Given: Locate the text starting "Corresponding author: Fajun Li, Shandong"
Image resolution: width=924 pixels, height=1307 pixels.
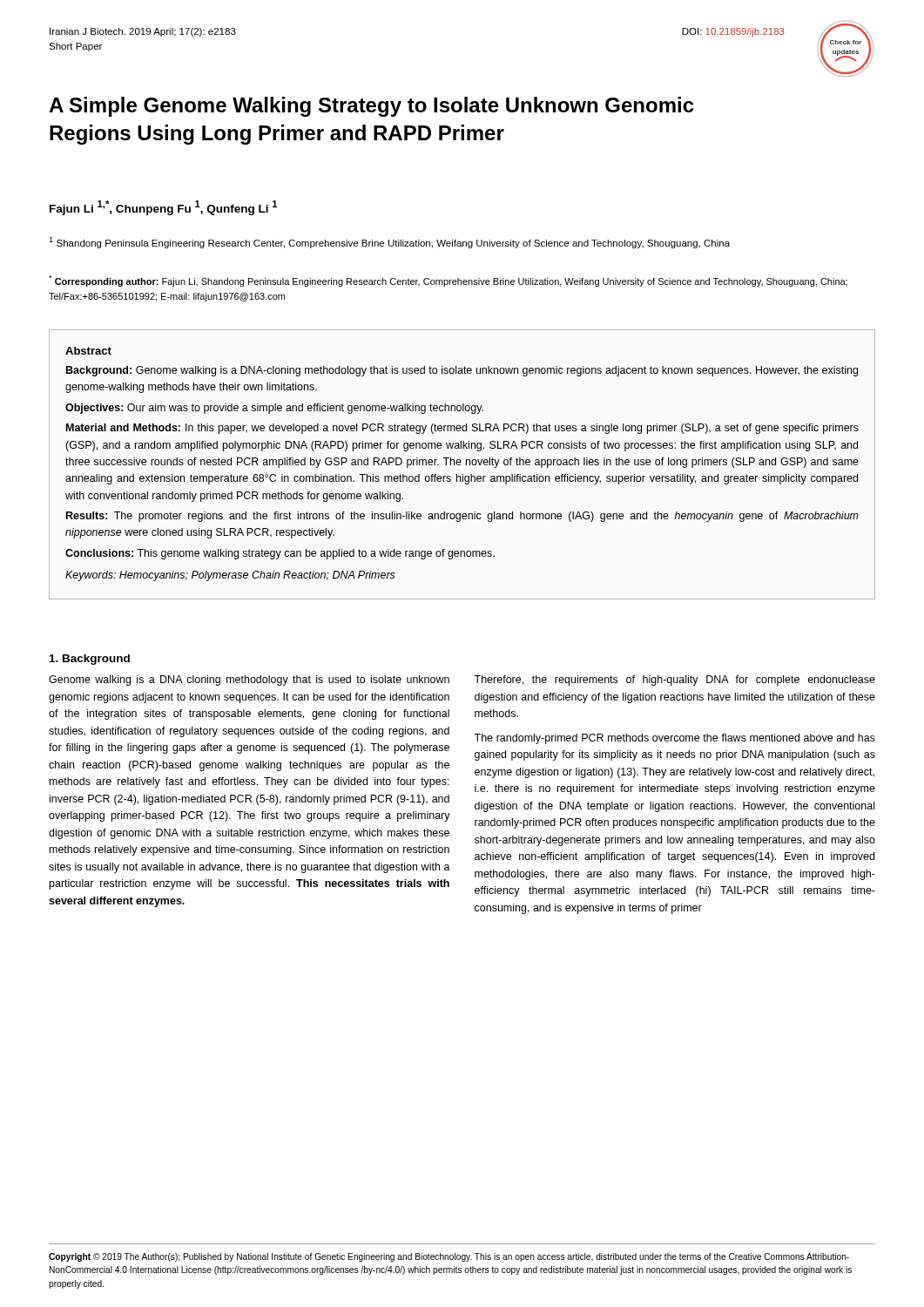Looking at the screenshot, I should pyautogui.click(x=448, y=287).
